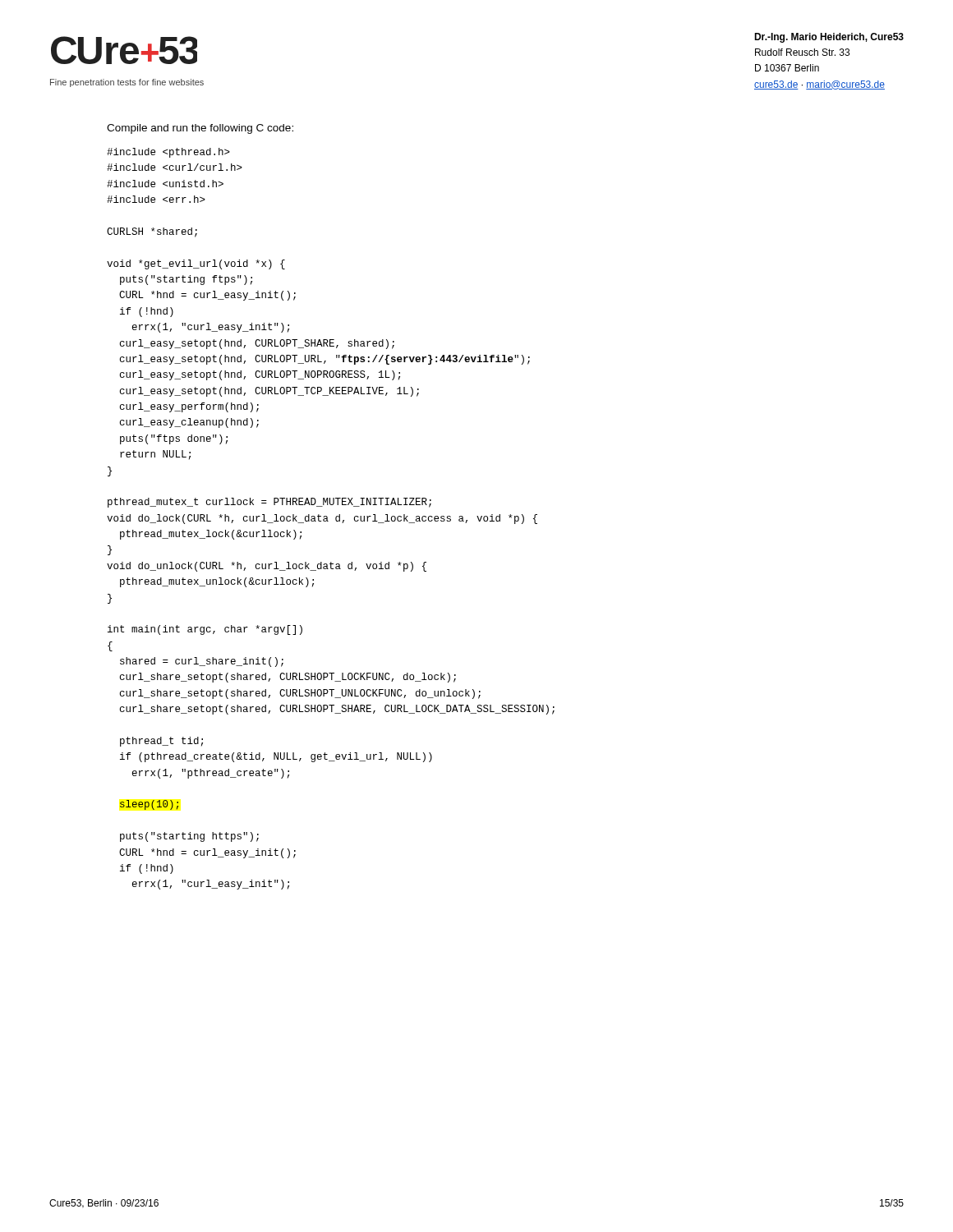Point to the passage starting "Dr.-Ing. Mario Heiderich, Cure53 Rudolf"
The width and height of the screenshot is (953, 1232).
click(829, 61)
